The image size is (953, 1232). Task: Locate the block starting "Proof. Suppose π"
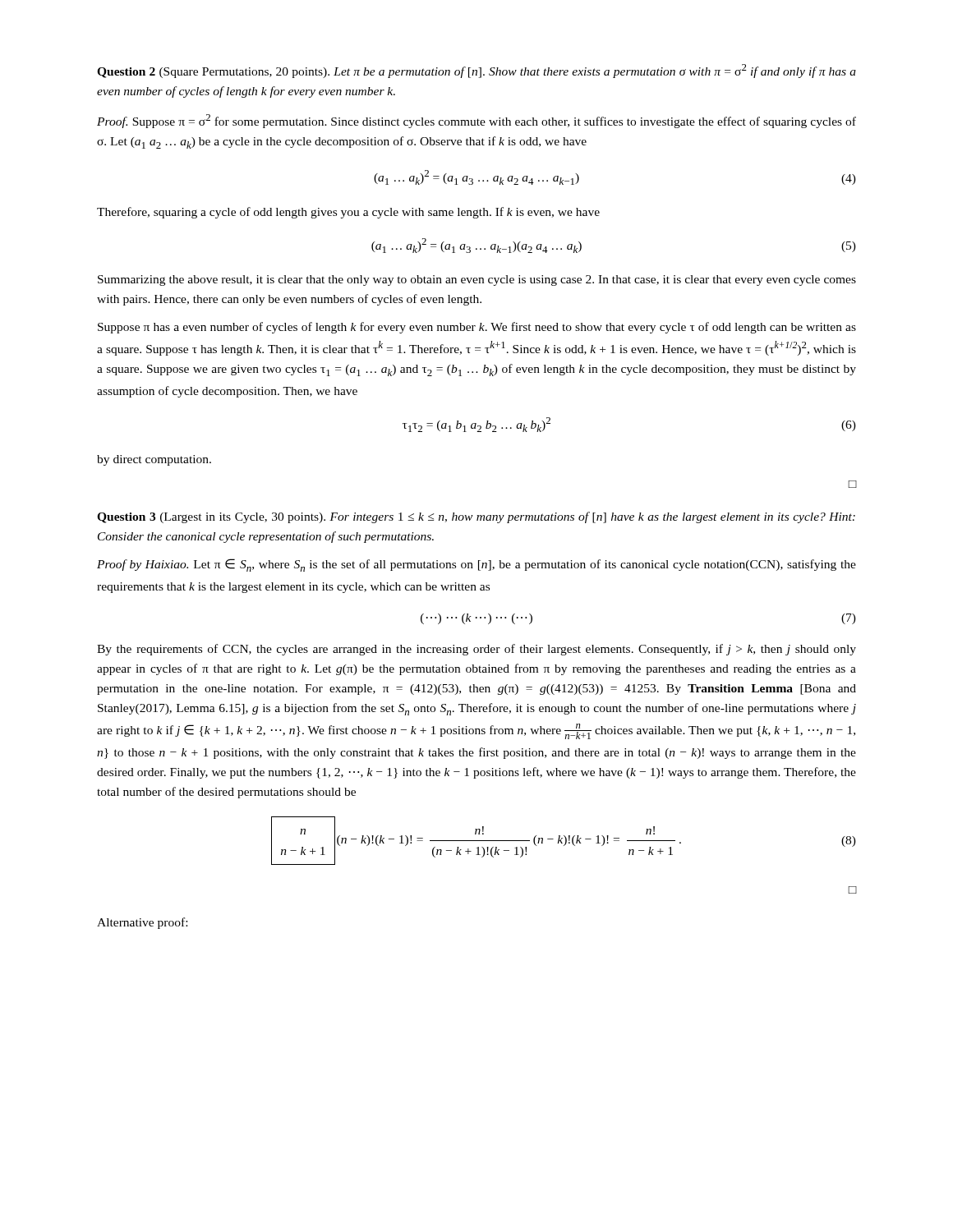pyautogui.click(x=476, y=131)
